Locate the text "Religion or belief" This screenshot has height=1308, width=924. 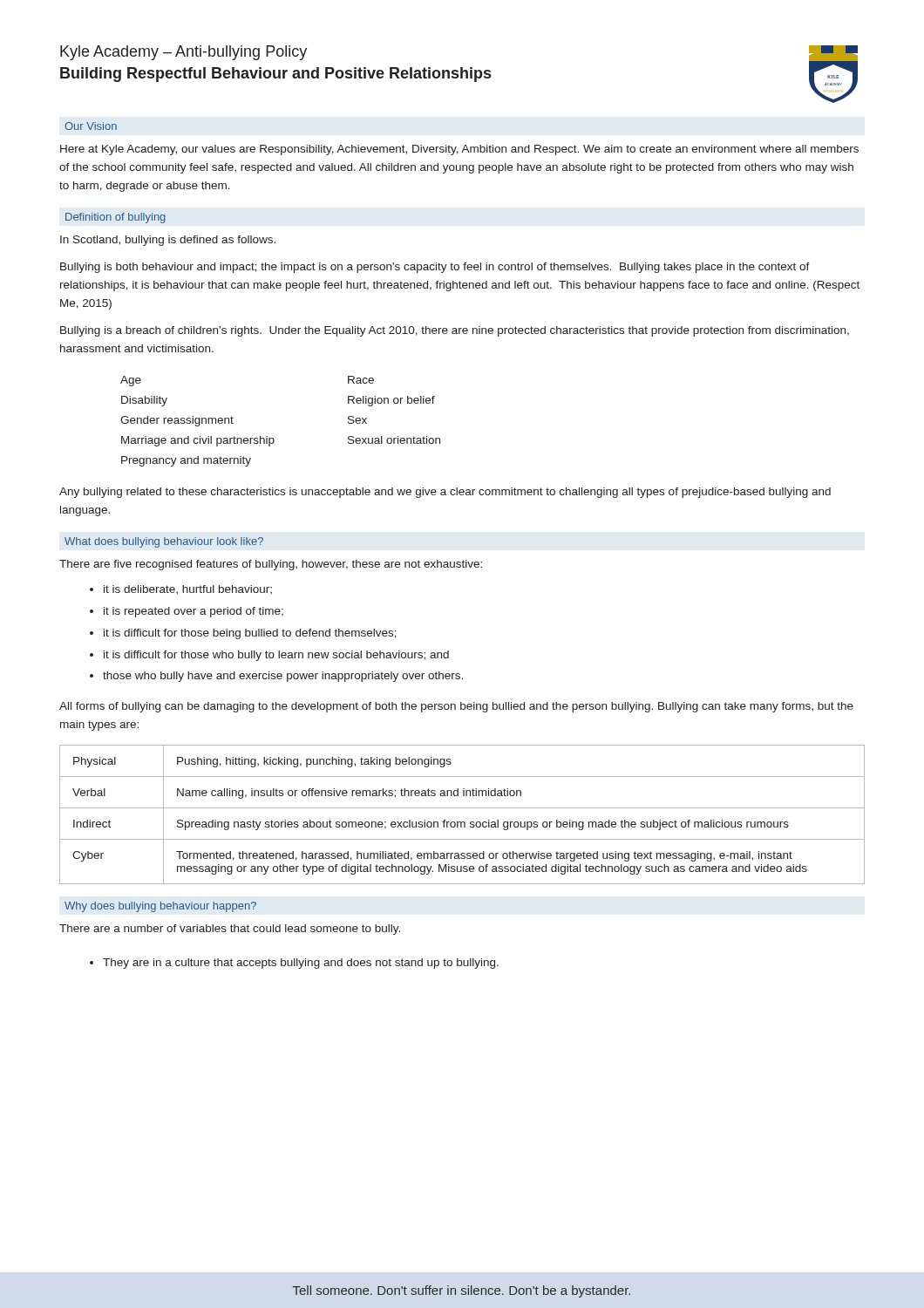(391, 400)
